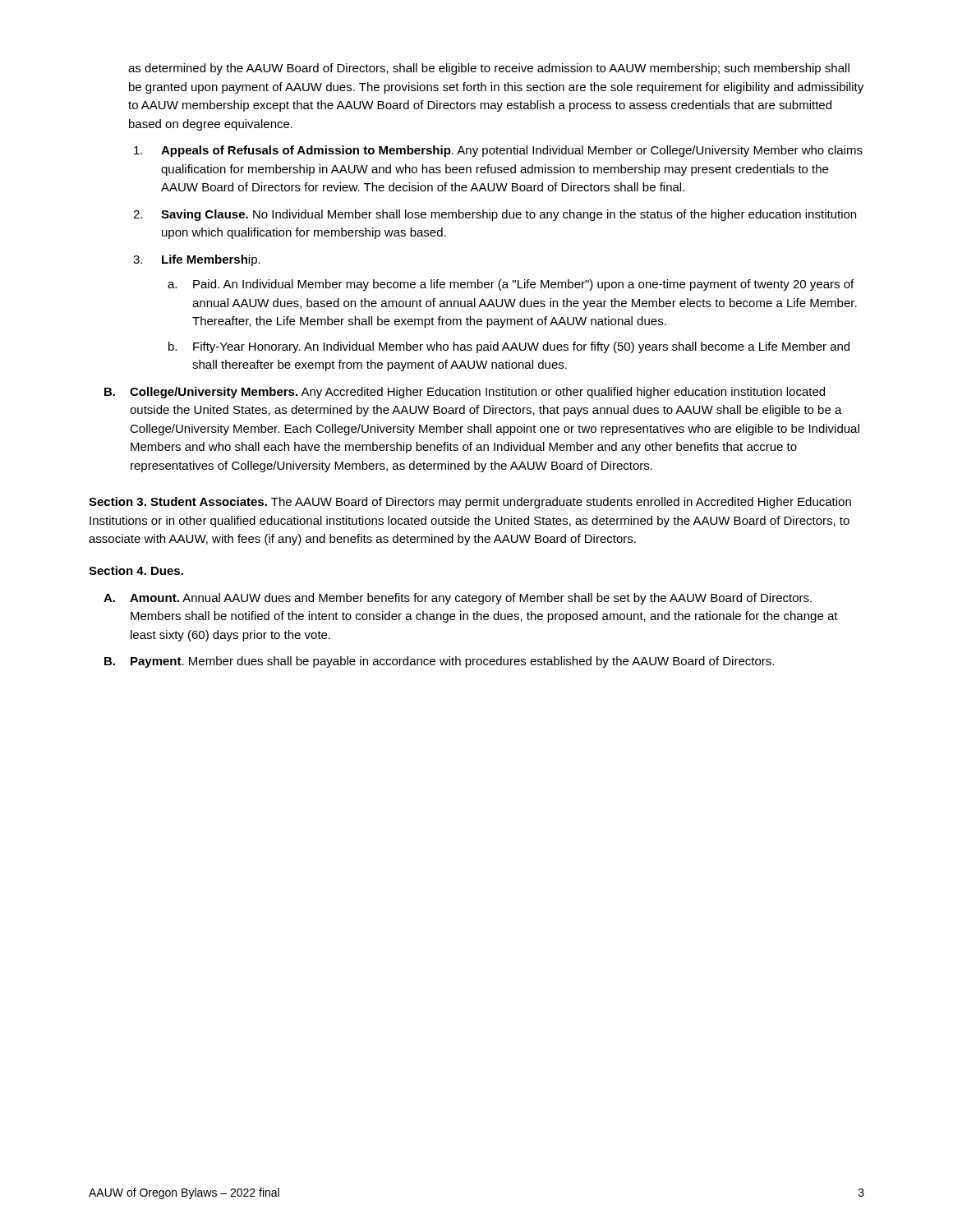This screenshot has height=1232, width=953.
Task: Locate the block of text that opens with "as determined by the AAUW Board"
Action: (x=496, y=95)
